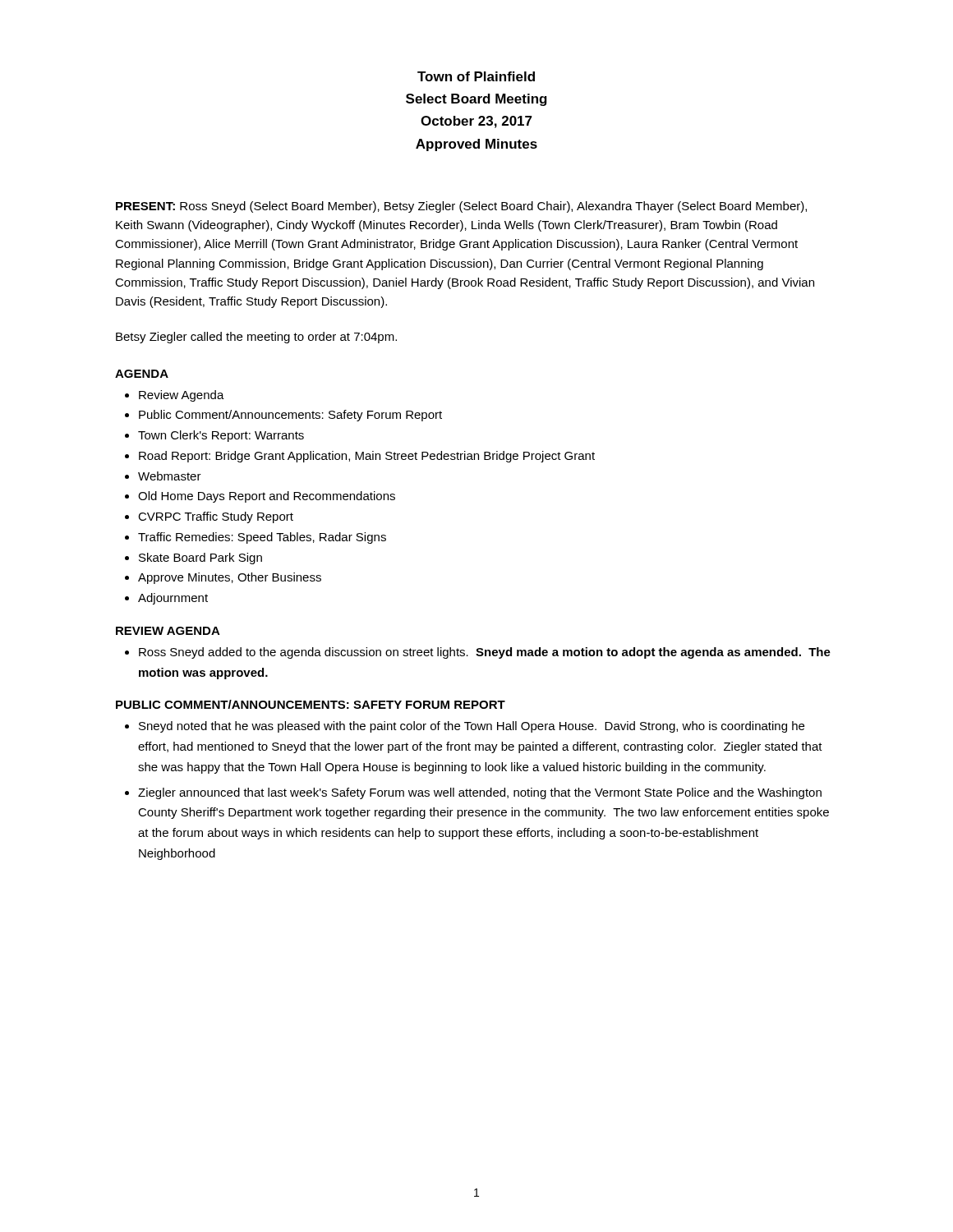Screen dimensions: 1232x953
Task: Find the list item that says "Town Clerk's Report: Warrants"
Action: (221, 435)
